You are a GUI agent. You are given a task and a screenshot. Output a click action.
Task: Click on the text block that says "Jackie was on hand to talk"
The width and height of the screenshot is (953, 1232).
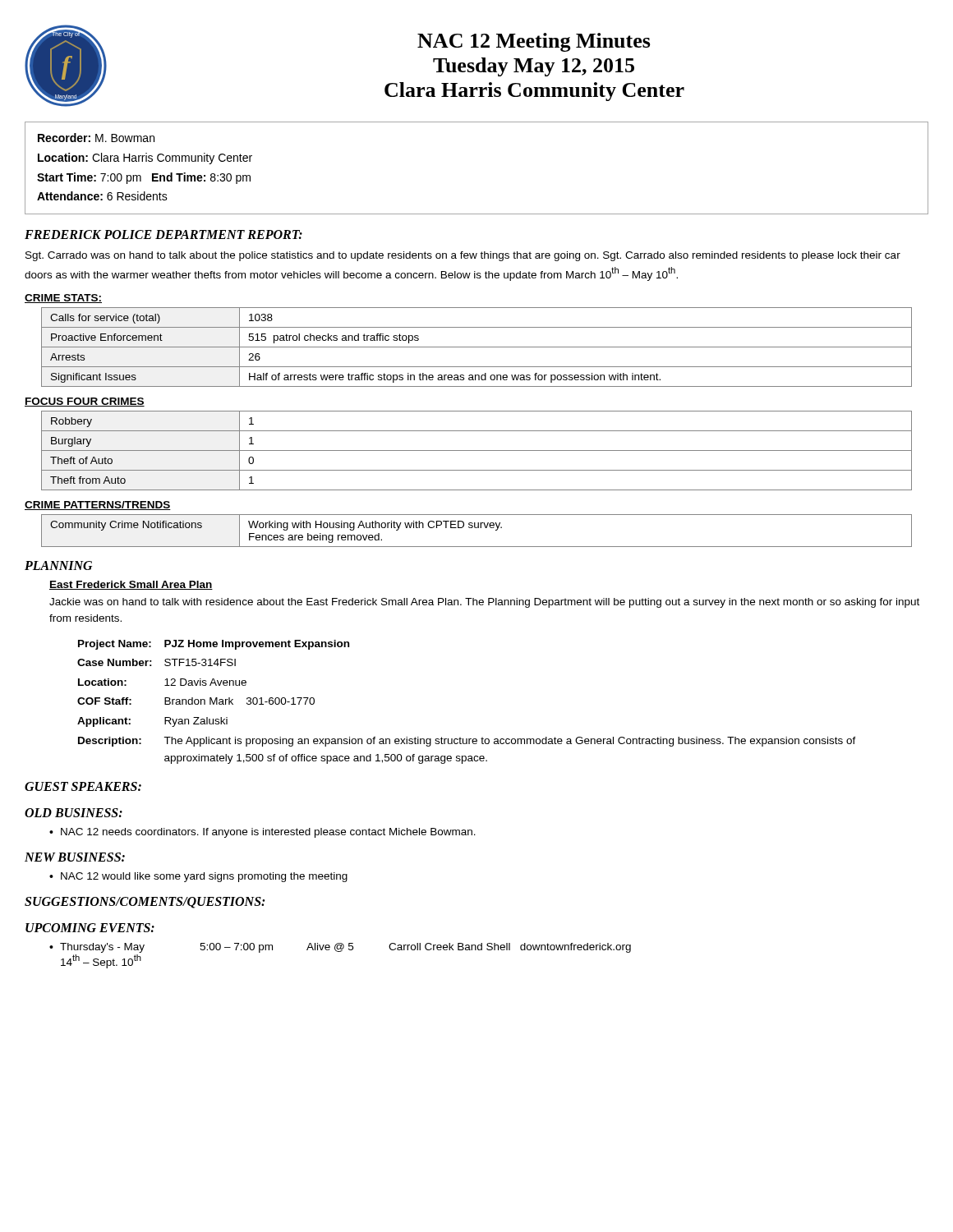pyautogui.click(x=484, y=610)
